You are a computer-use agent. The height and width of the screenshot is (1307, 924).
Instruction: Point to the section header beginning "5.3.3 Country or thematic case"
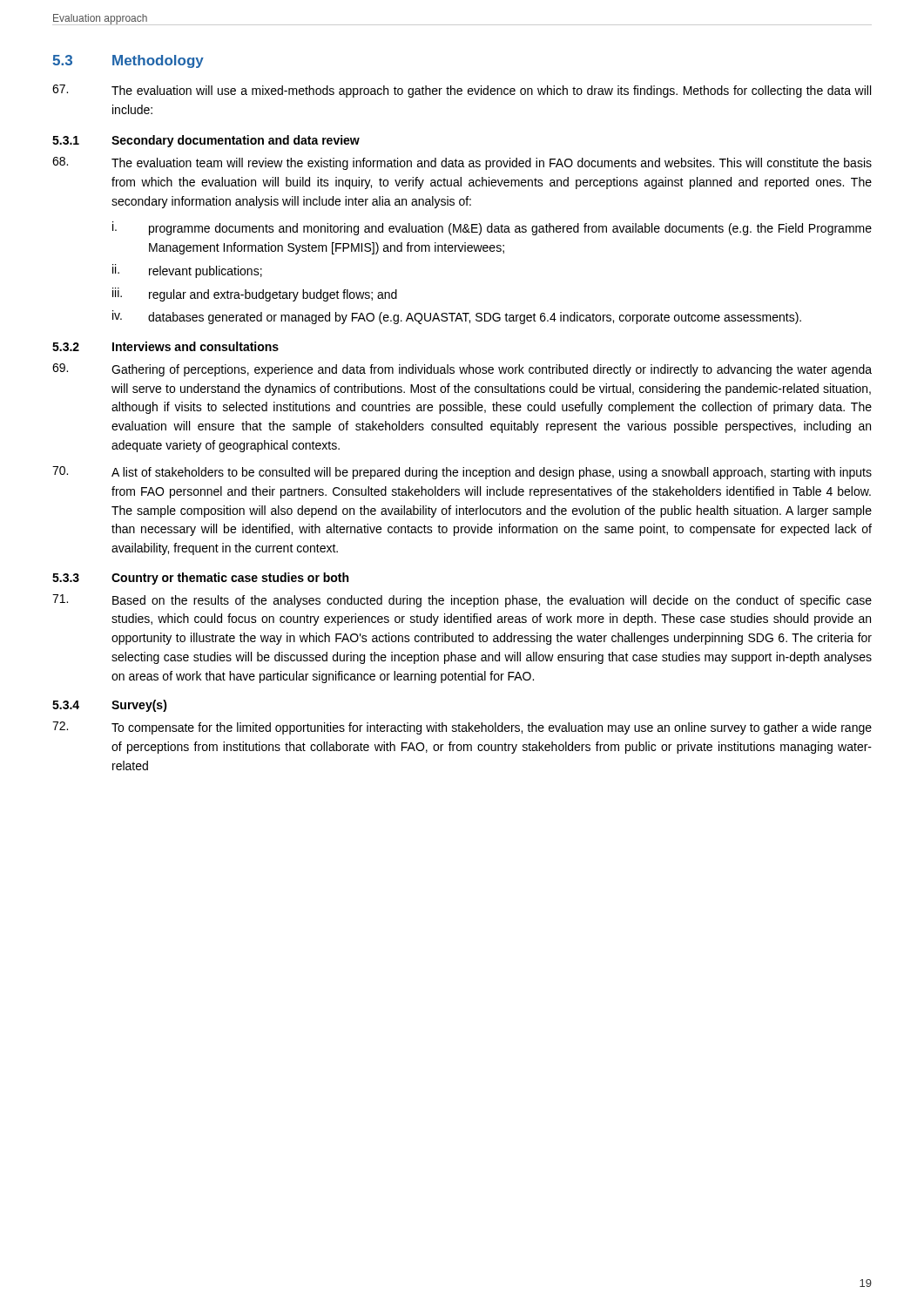(x=201, y=577)
